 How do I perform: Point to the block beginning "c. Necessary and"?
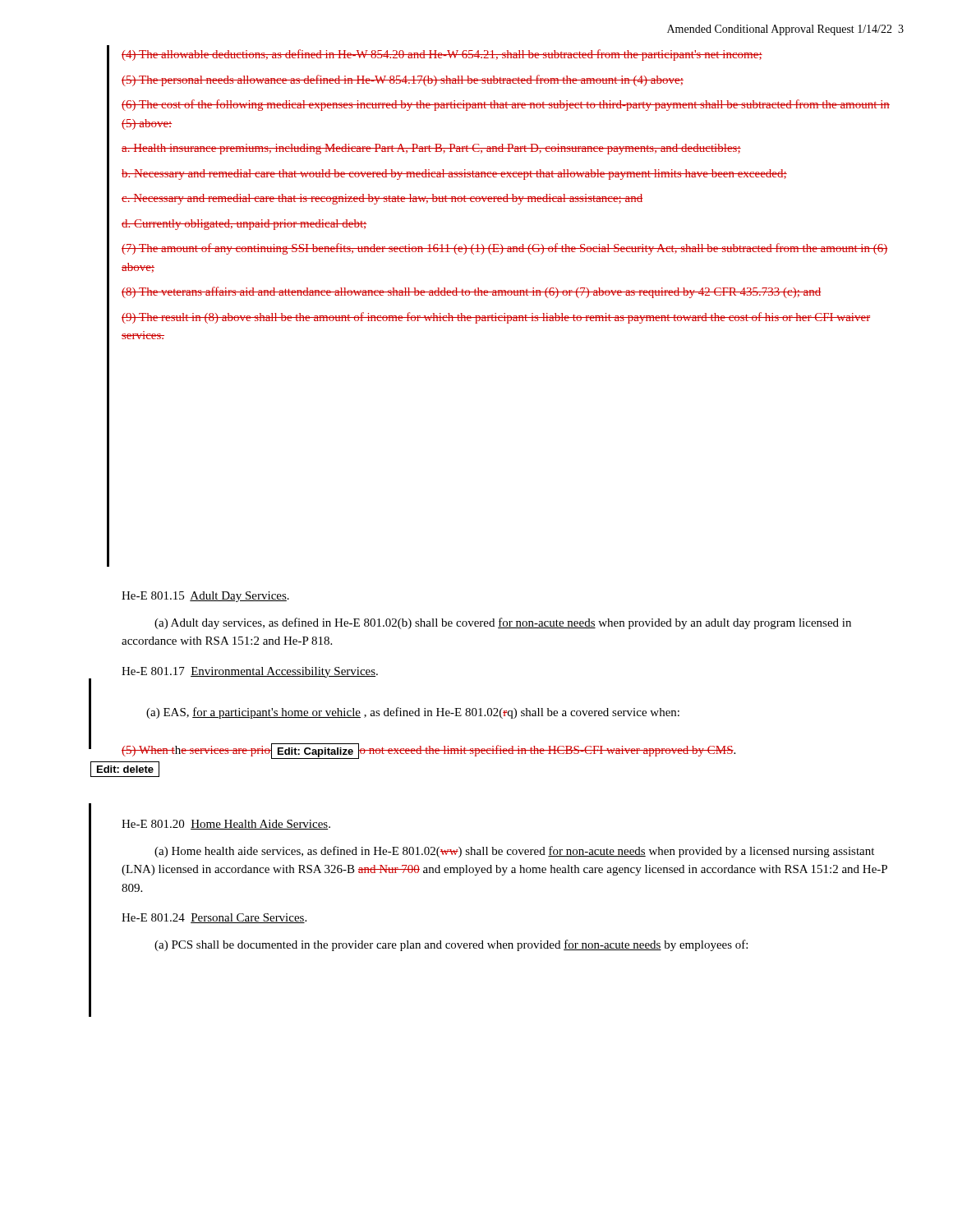click(382, 198)
